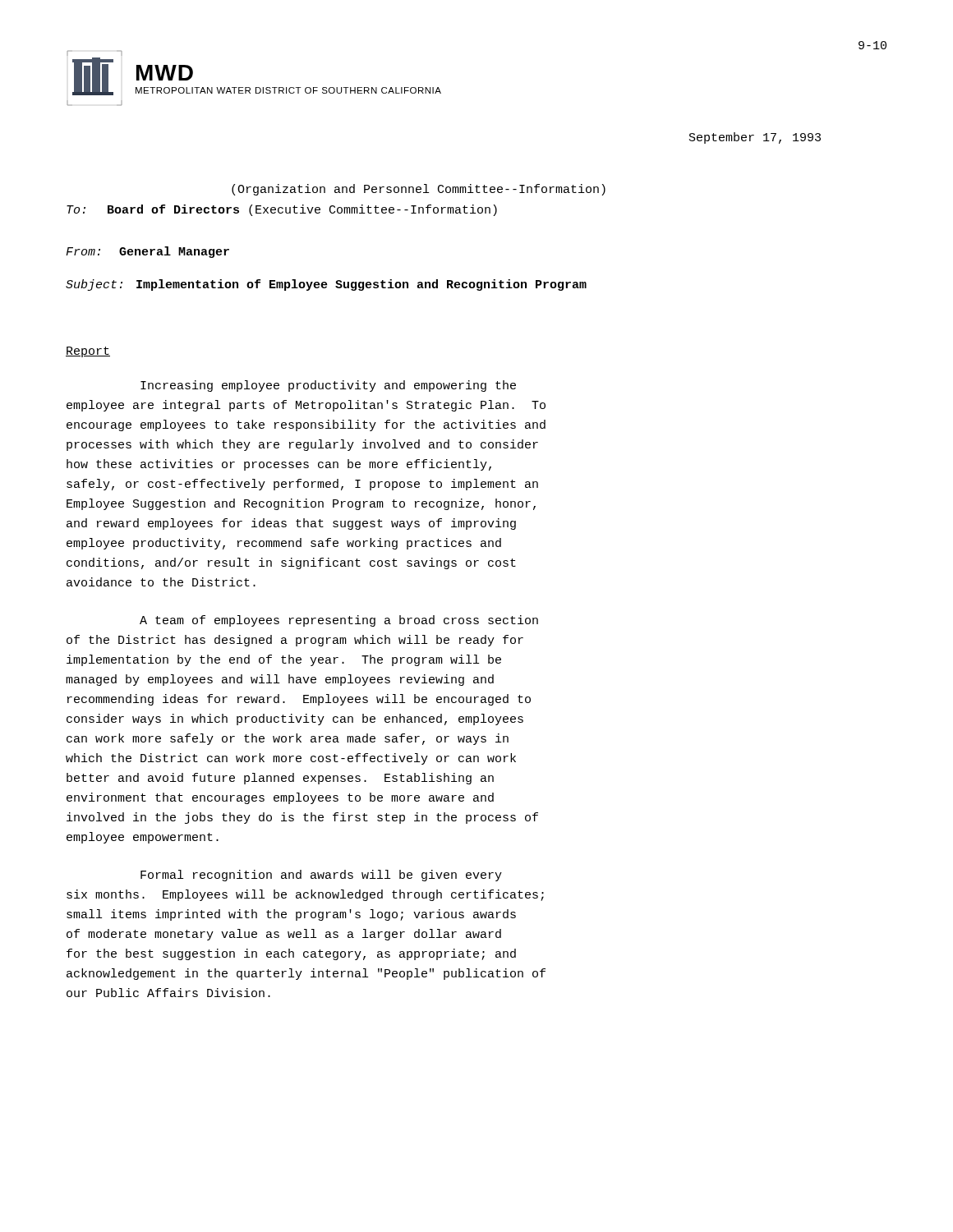Locate the text block that reads "(Organization and Personnel Committee--Information) To: Board of"
This screenshot has width=953, height=1232.
(x=476, y=201)
